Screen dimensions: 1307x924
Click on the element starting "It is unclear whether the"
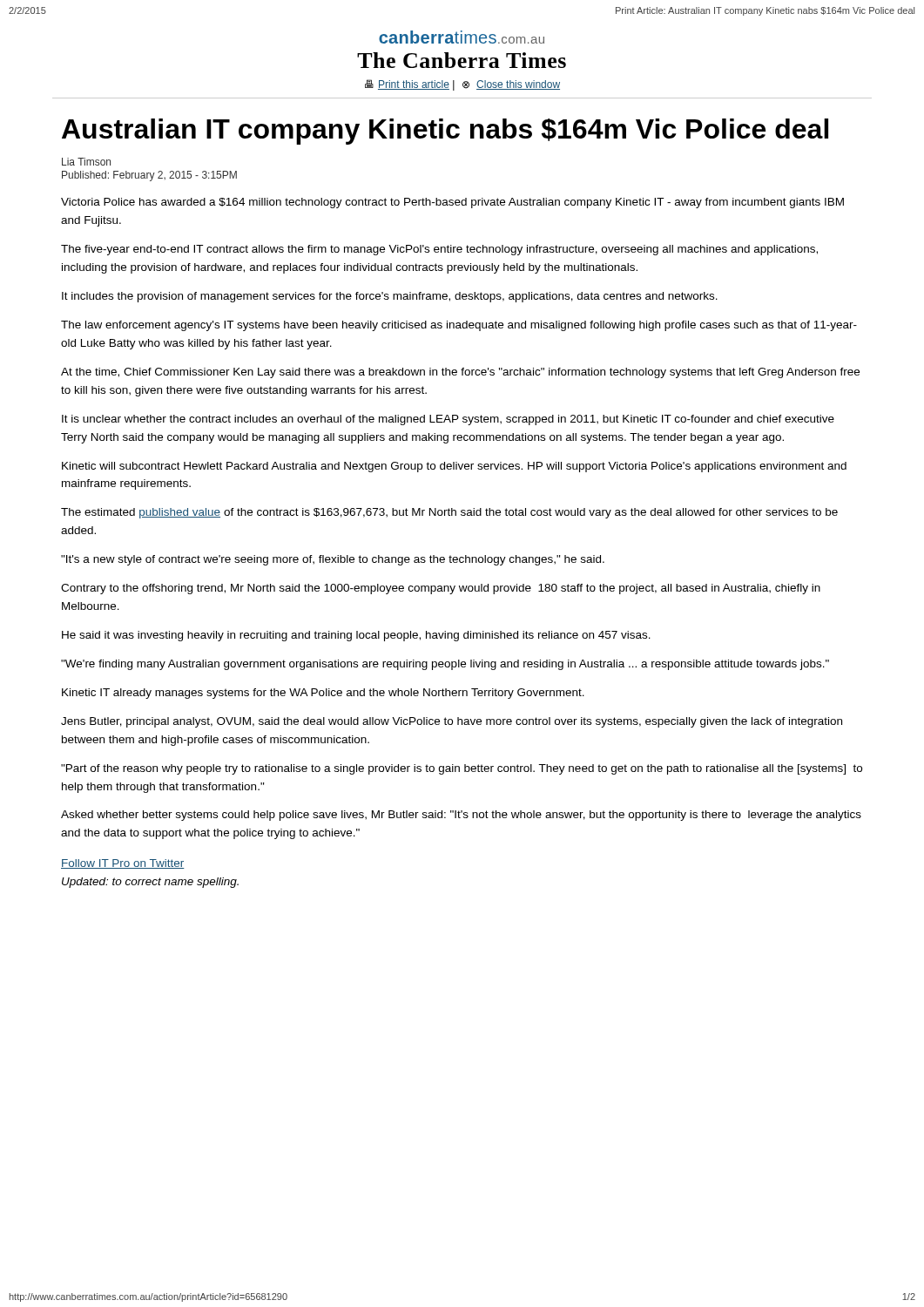[x=448, y=428]
